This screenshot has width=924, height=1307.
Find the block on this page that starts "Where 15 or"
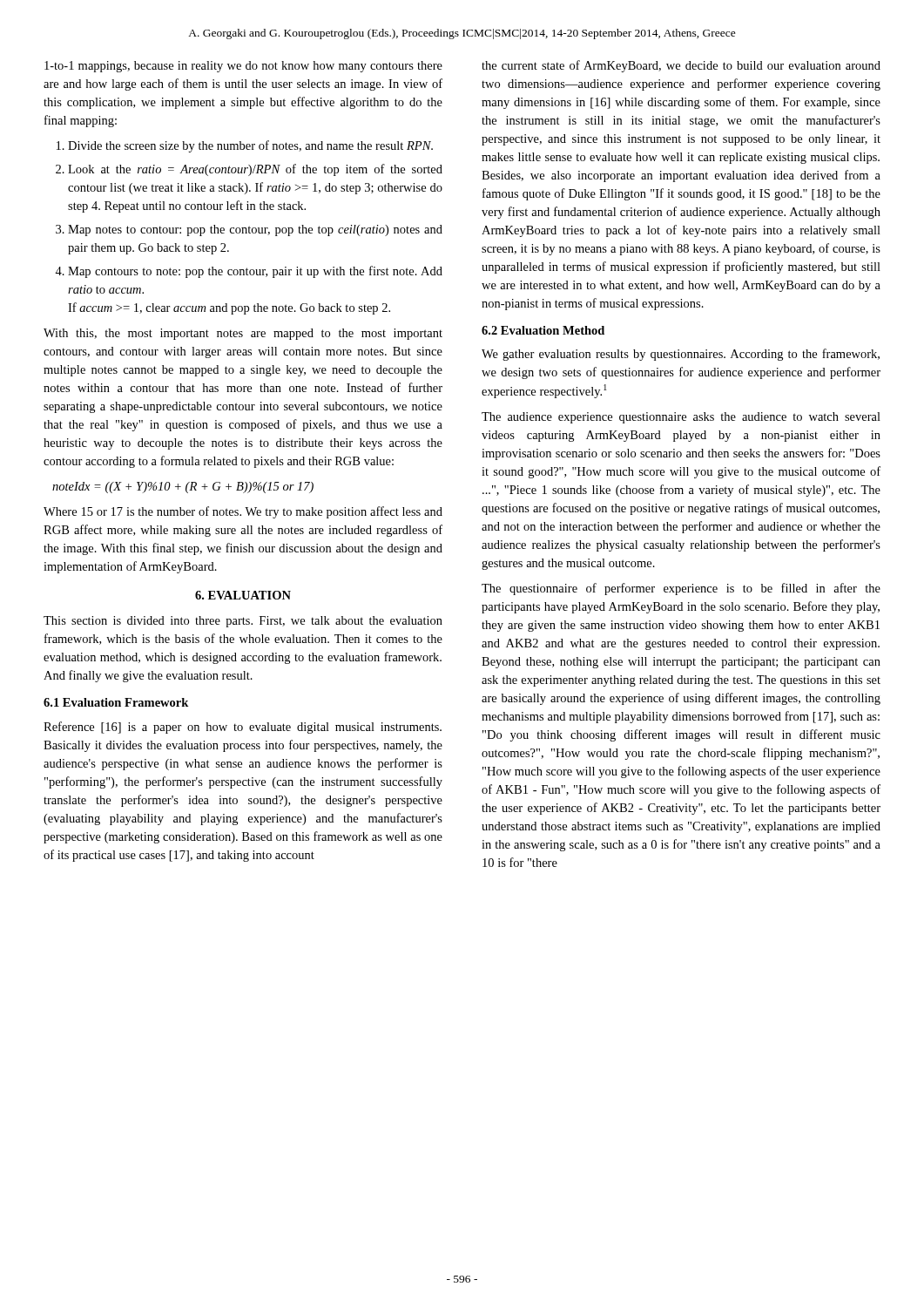click(x=243, y=540)
